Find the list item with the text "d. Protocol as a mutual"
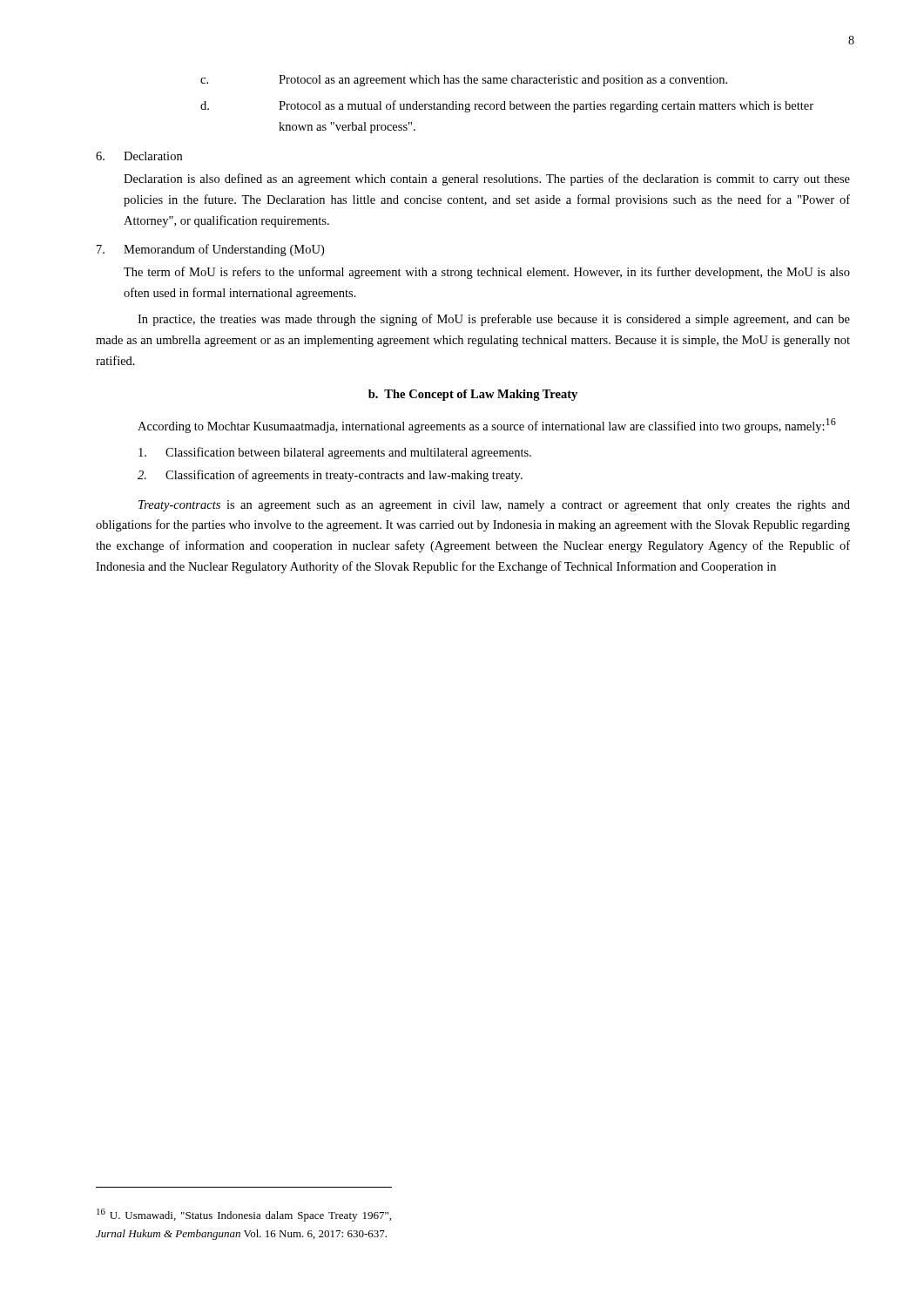924x1307 pixels. [x=473, y=117]
